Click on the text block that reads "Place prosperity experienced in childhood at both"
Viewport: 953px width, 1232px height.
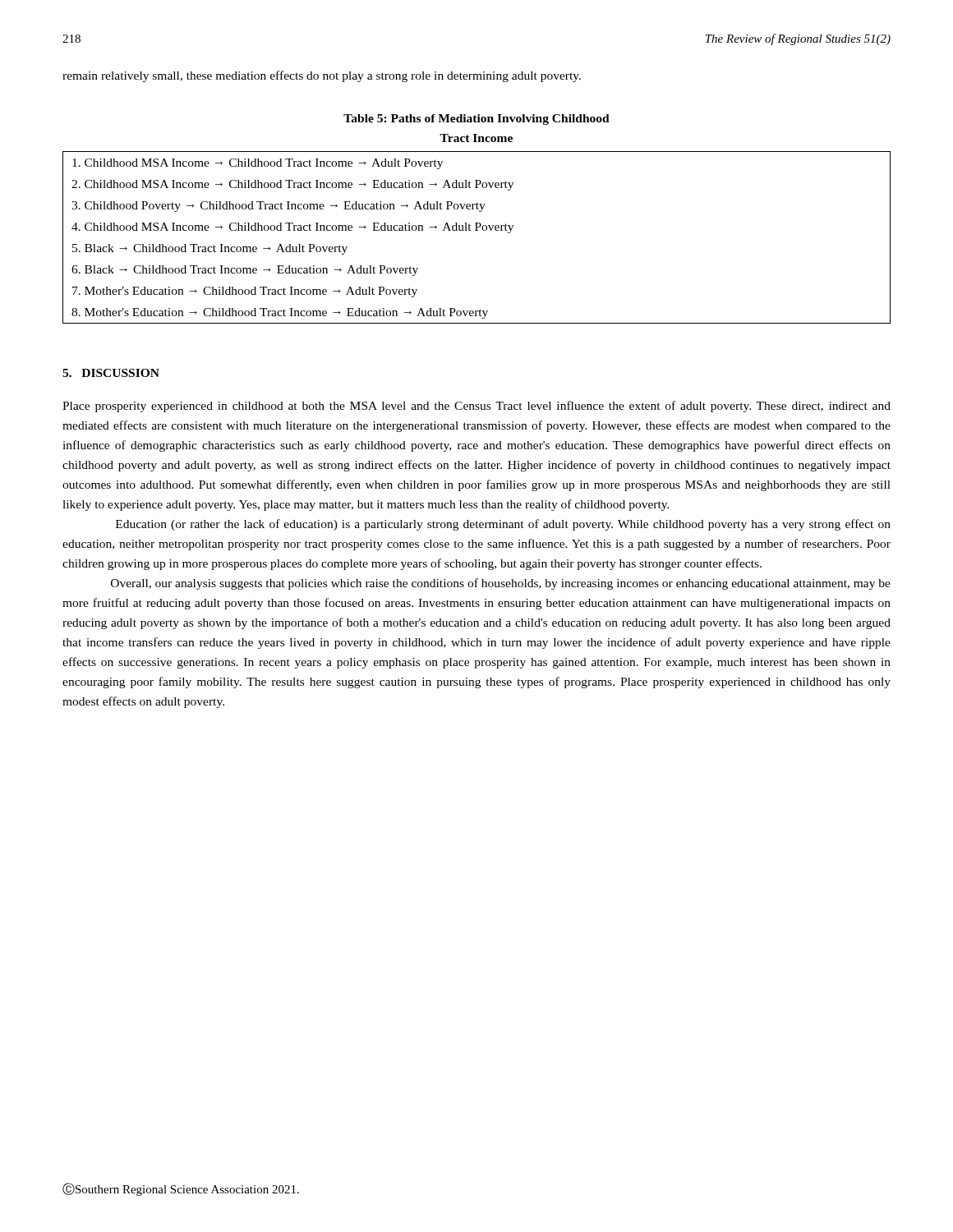(x=476, y=455)
